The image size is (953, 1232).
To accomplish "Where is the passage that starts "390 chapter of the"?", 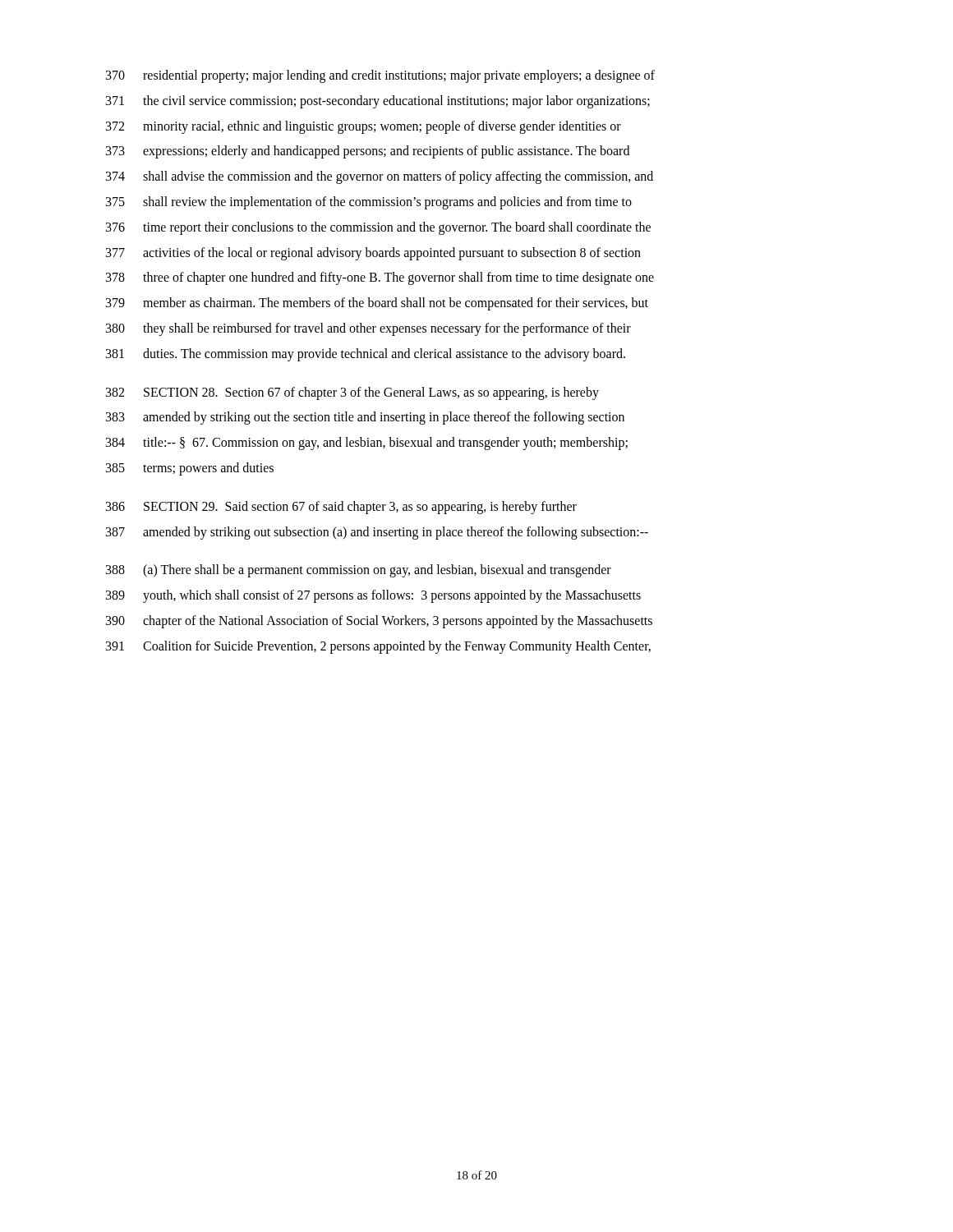I will click(460, 621).
